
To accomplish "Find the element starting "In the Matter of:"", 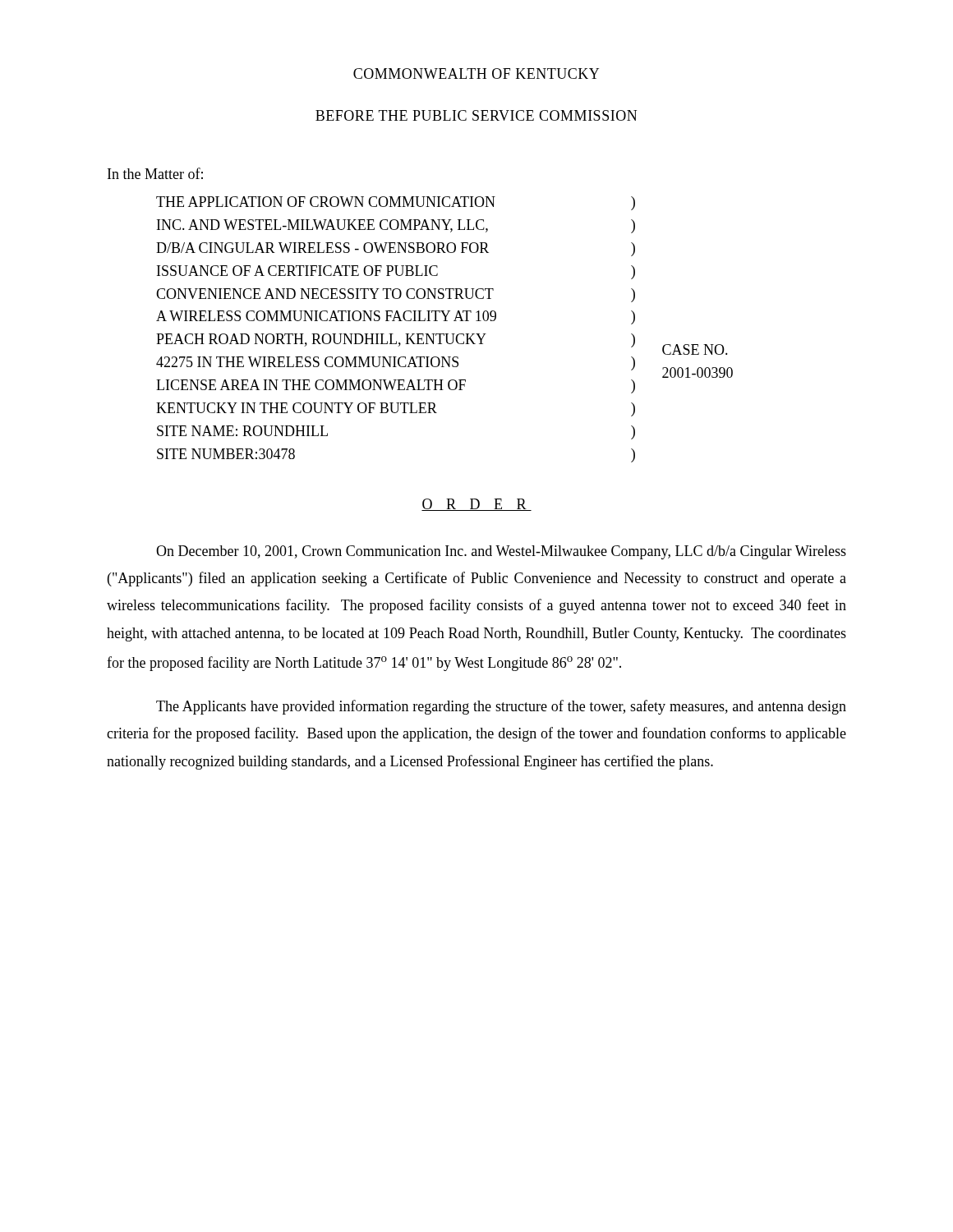I will (x=155, y=174).
